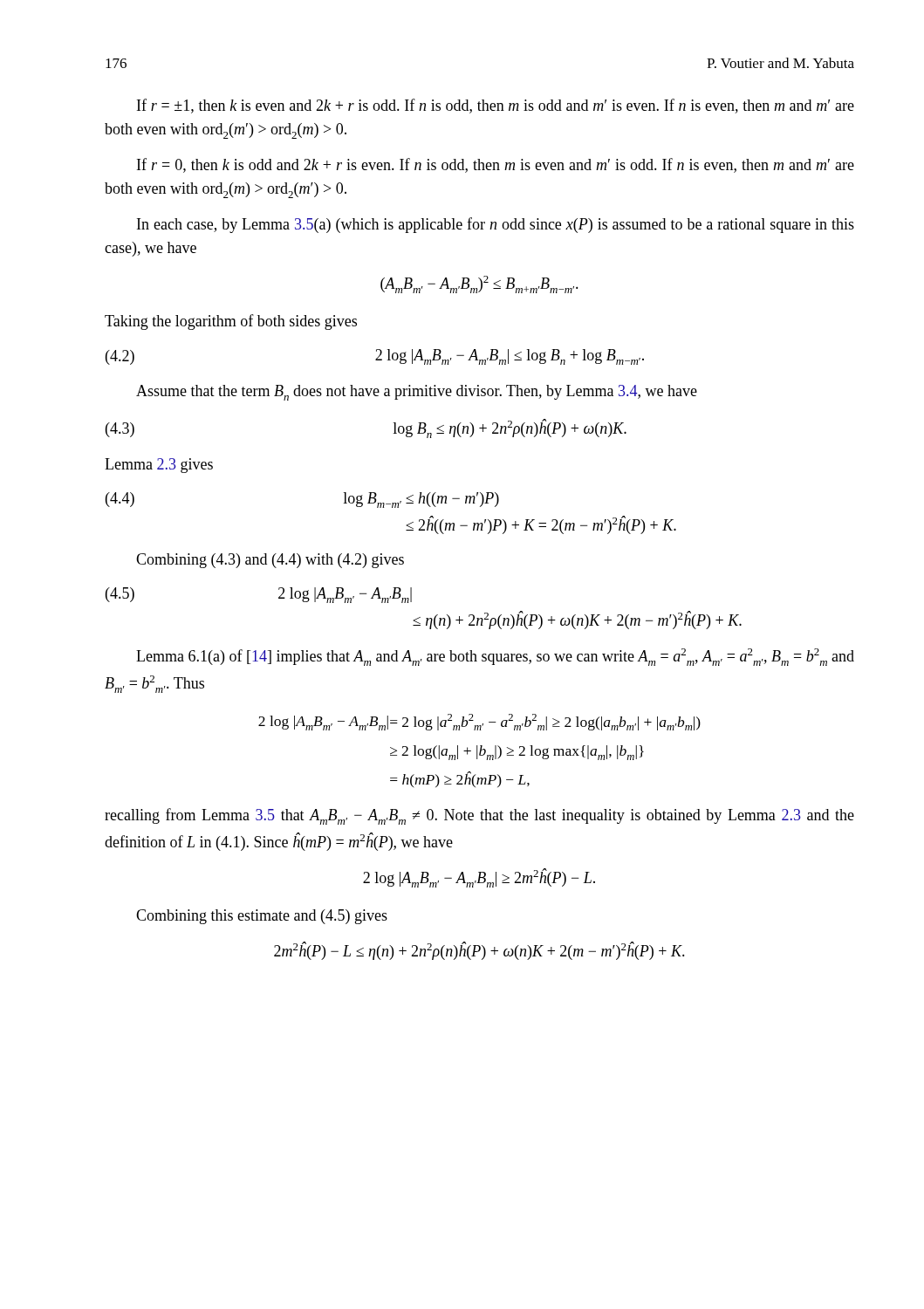Locate the block starting "If r = 0, then k"

click(x=479, y=178)
